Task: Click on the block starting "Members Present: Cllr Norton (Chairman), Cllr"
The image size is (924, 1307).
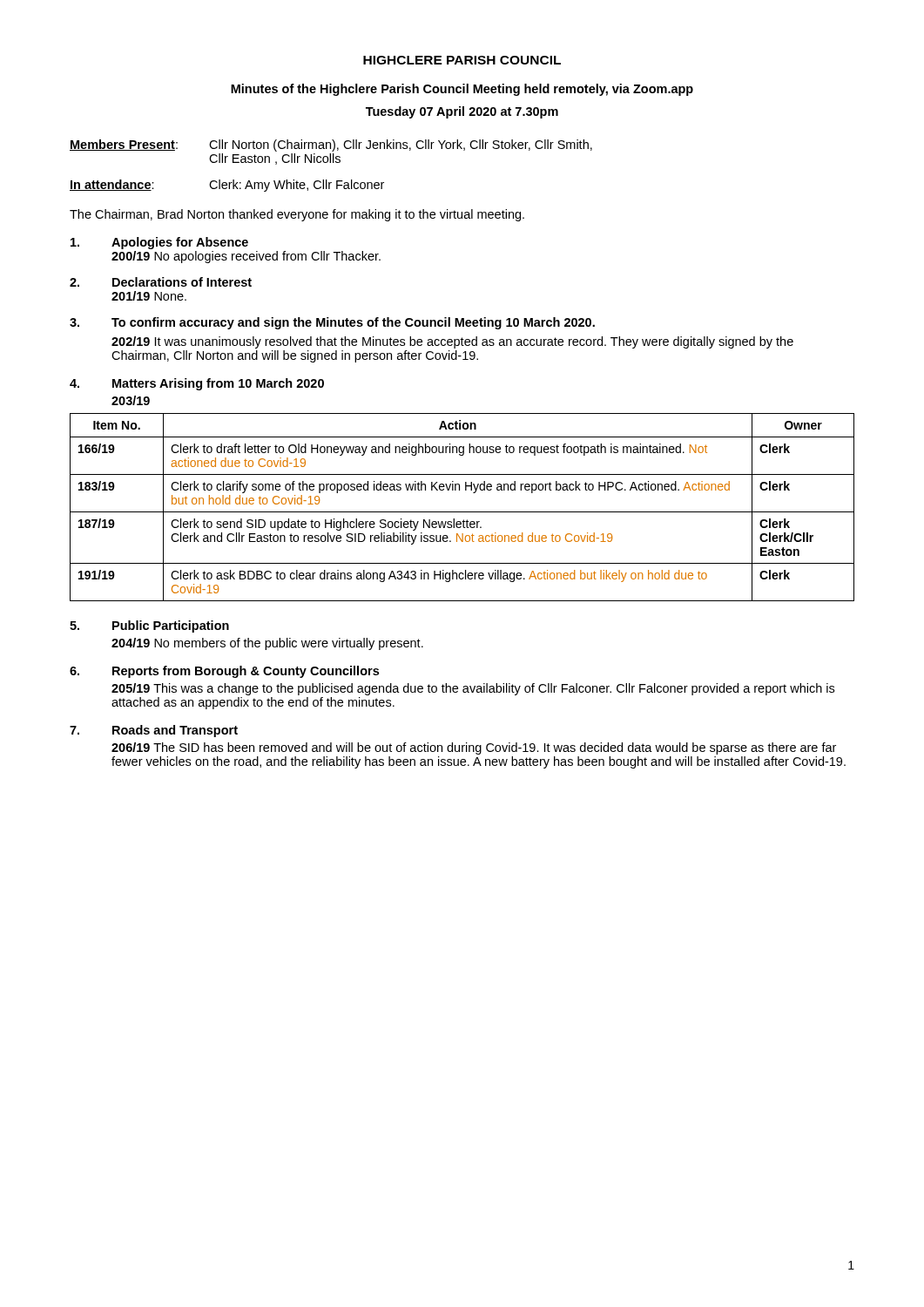Action: [462, 152]
